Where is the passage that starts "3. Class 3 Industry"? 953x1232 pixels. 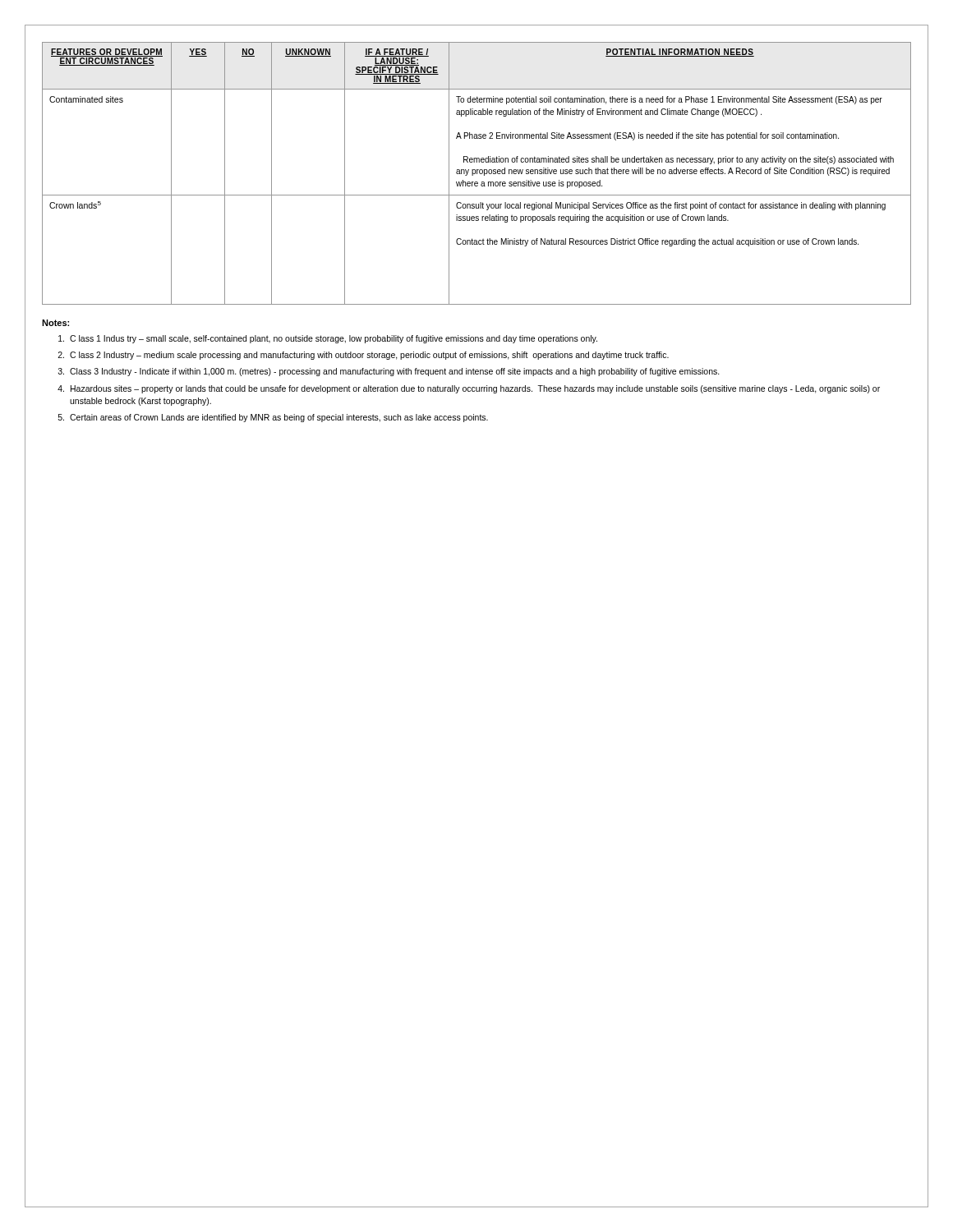coord(476,372)
